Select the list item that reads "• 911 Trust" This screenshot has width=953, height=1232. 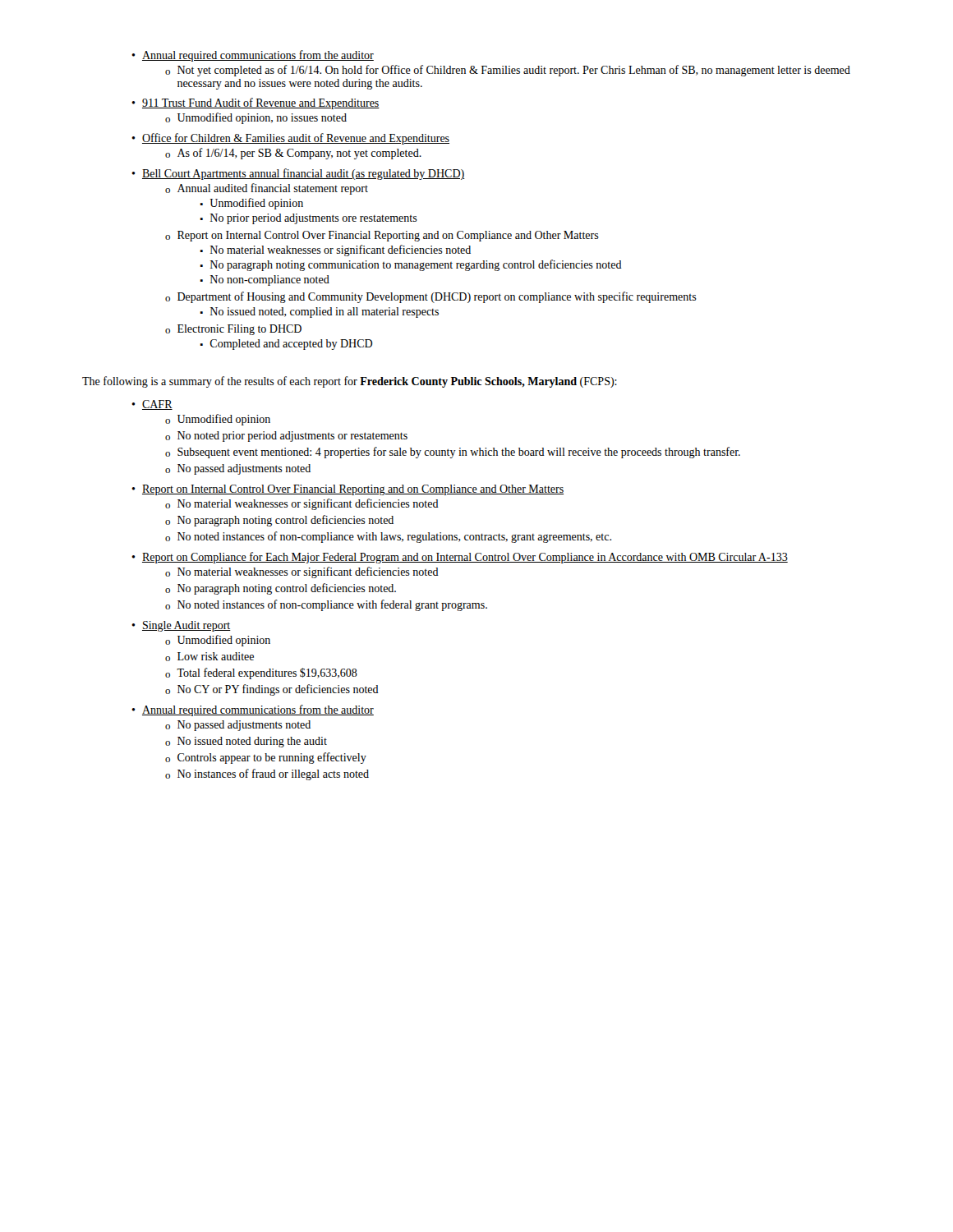click(x=256, y=103)
